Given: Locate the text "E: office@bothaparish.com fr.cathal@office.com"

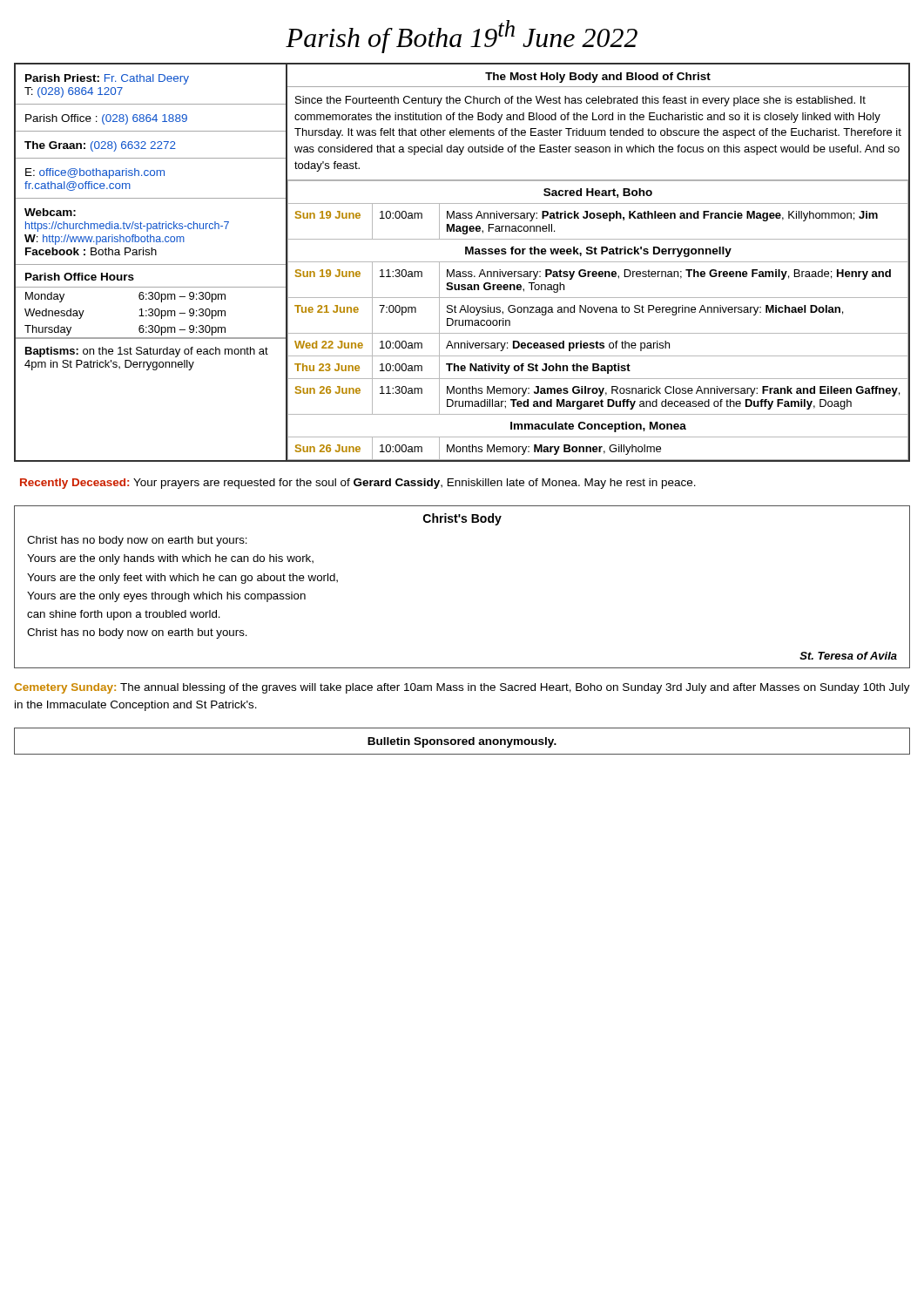Looking at the screenshot, I should (95, 178).
